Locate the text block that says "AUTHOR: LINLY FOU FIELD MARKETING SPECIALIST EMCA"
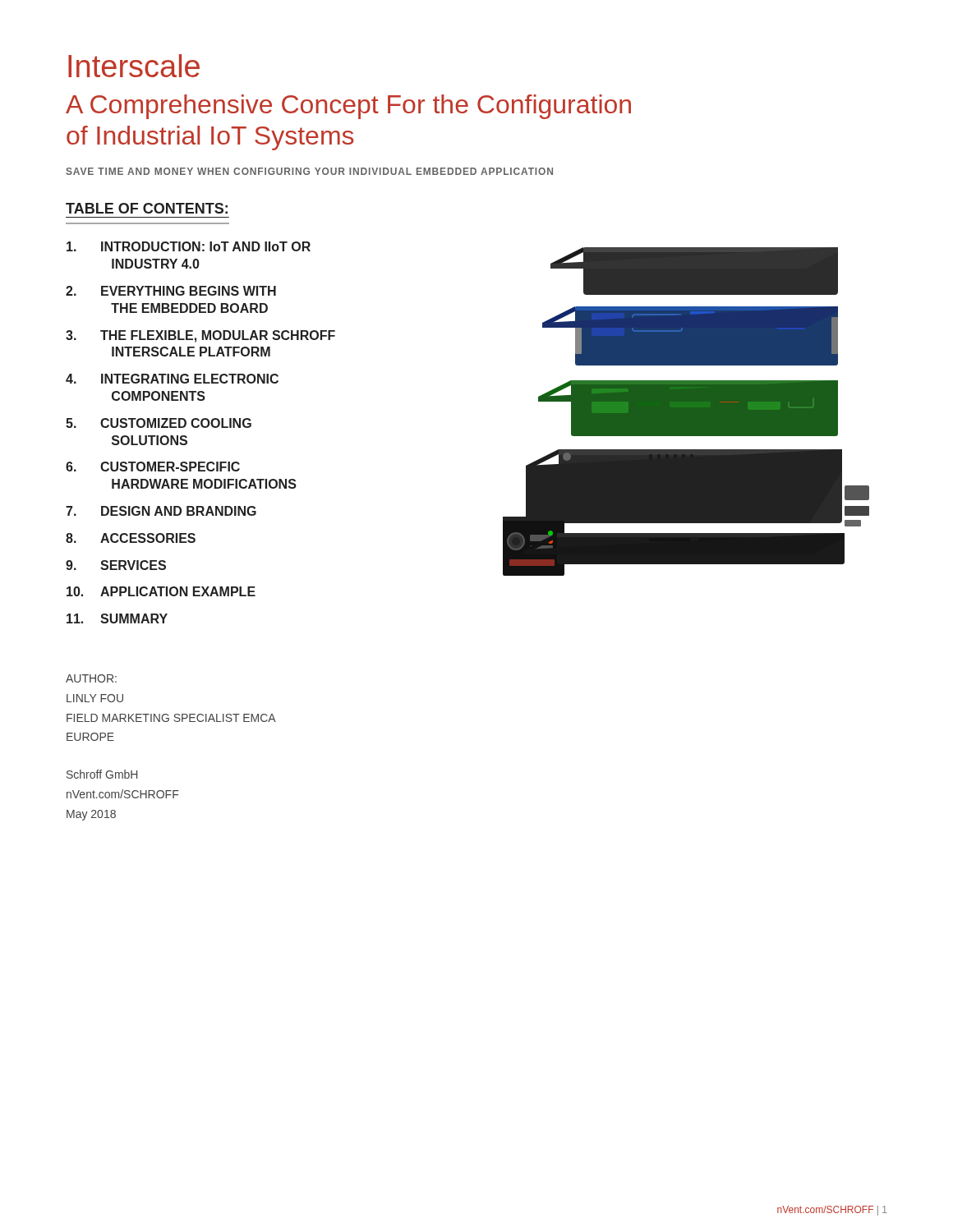Viewport: 953px width, 1232px height. (171, 708)
